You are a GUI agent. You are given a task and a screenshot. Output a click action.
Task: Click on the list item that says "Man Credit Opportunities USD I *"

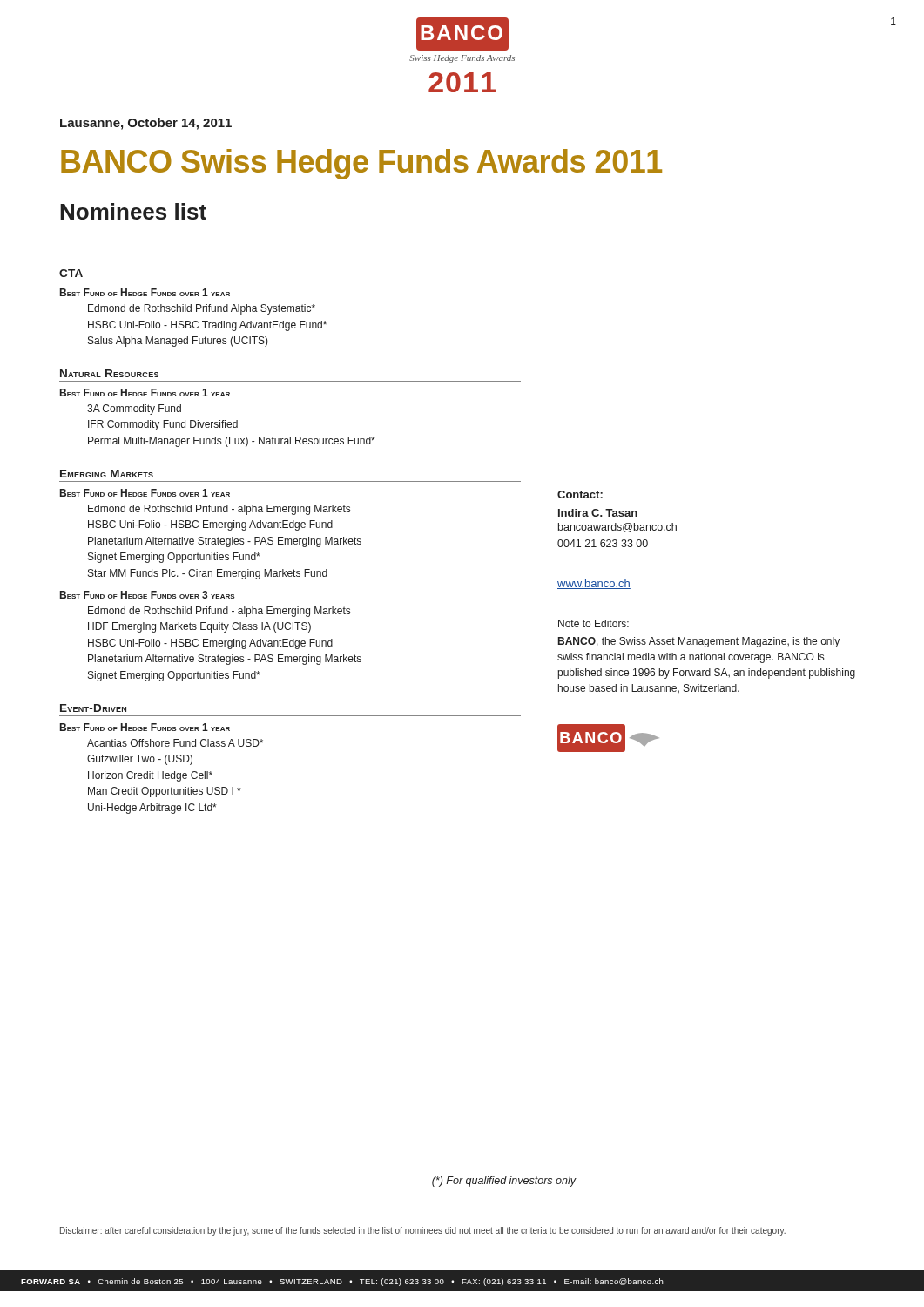tap(164, 791)
